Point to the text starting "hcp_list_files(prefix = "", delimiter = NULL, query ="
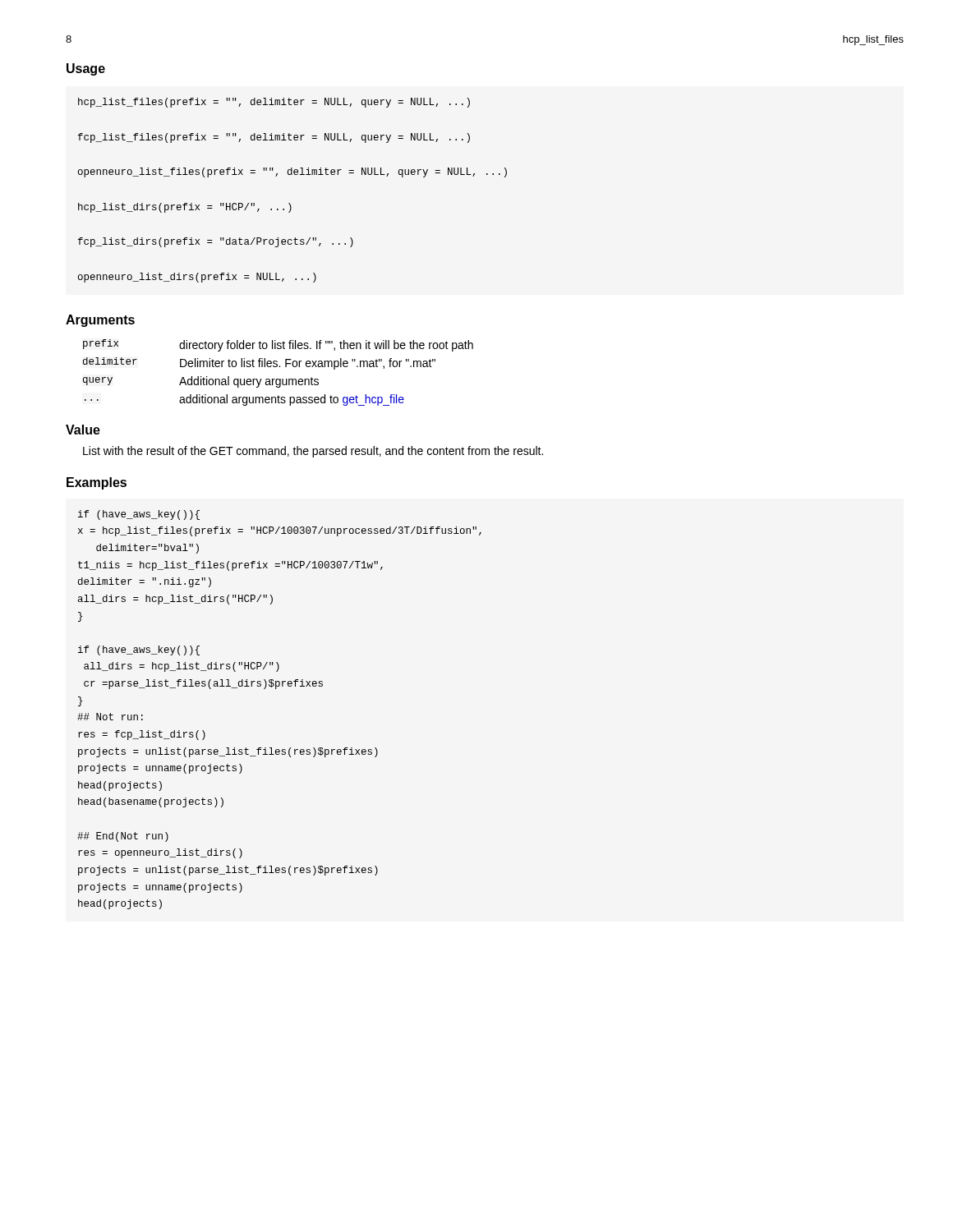Viewport: 953px width, 1232px height. point(274,103)
